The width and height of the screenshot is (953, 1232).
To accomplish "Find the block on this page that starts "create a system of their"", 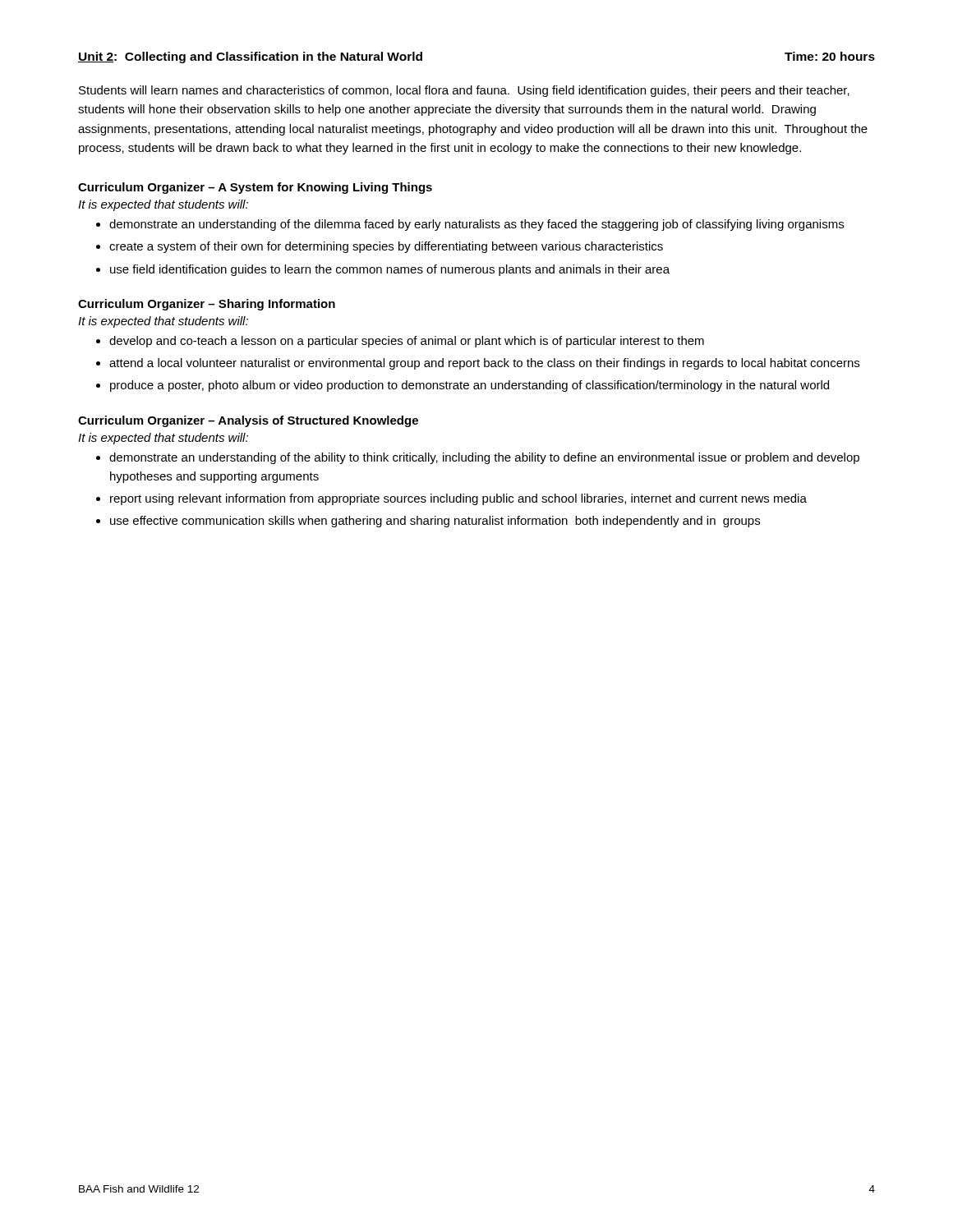I will pos(386,246).
